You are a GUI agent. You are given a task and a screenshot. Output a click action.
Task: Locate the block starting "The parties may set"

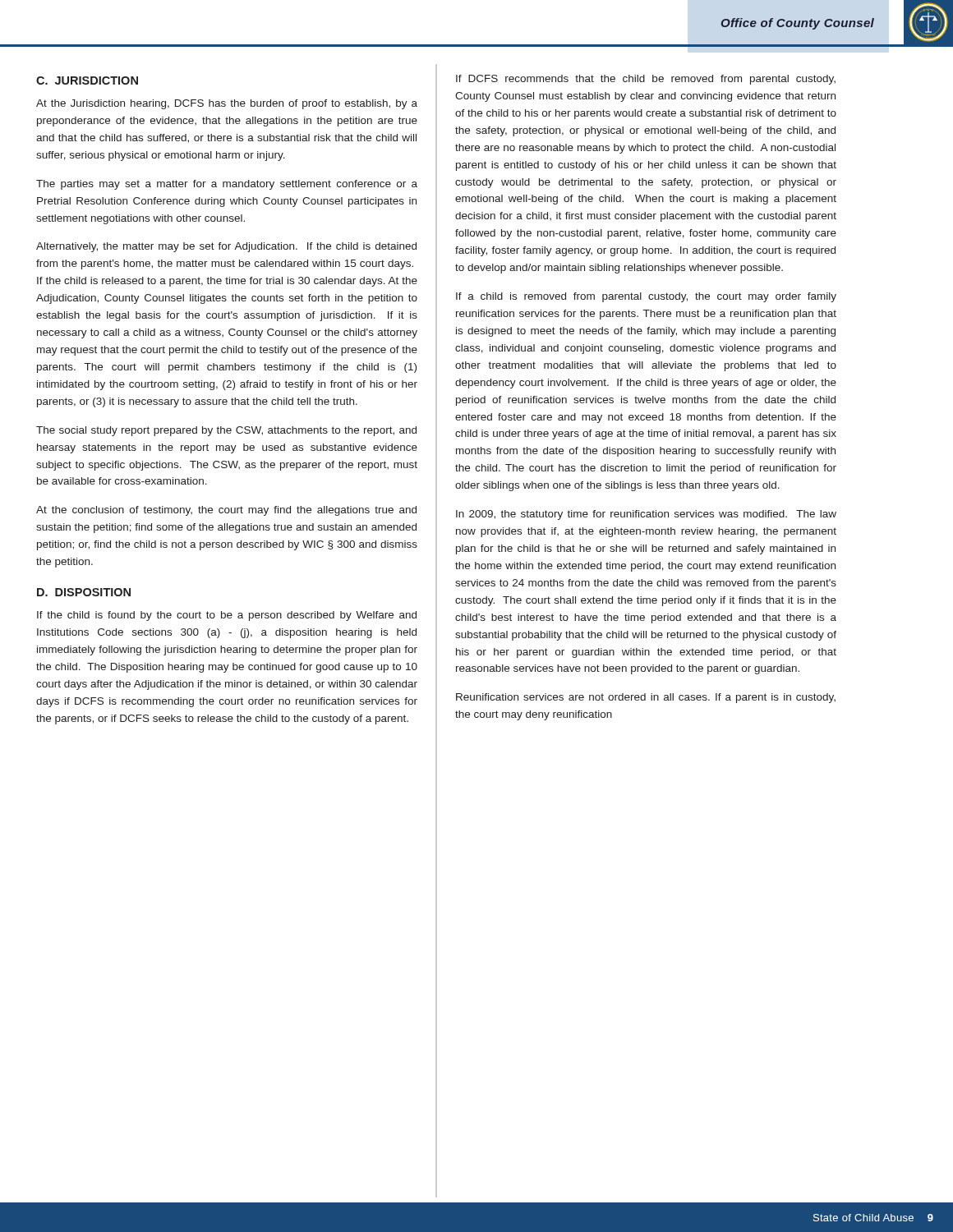coord(227,201)
